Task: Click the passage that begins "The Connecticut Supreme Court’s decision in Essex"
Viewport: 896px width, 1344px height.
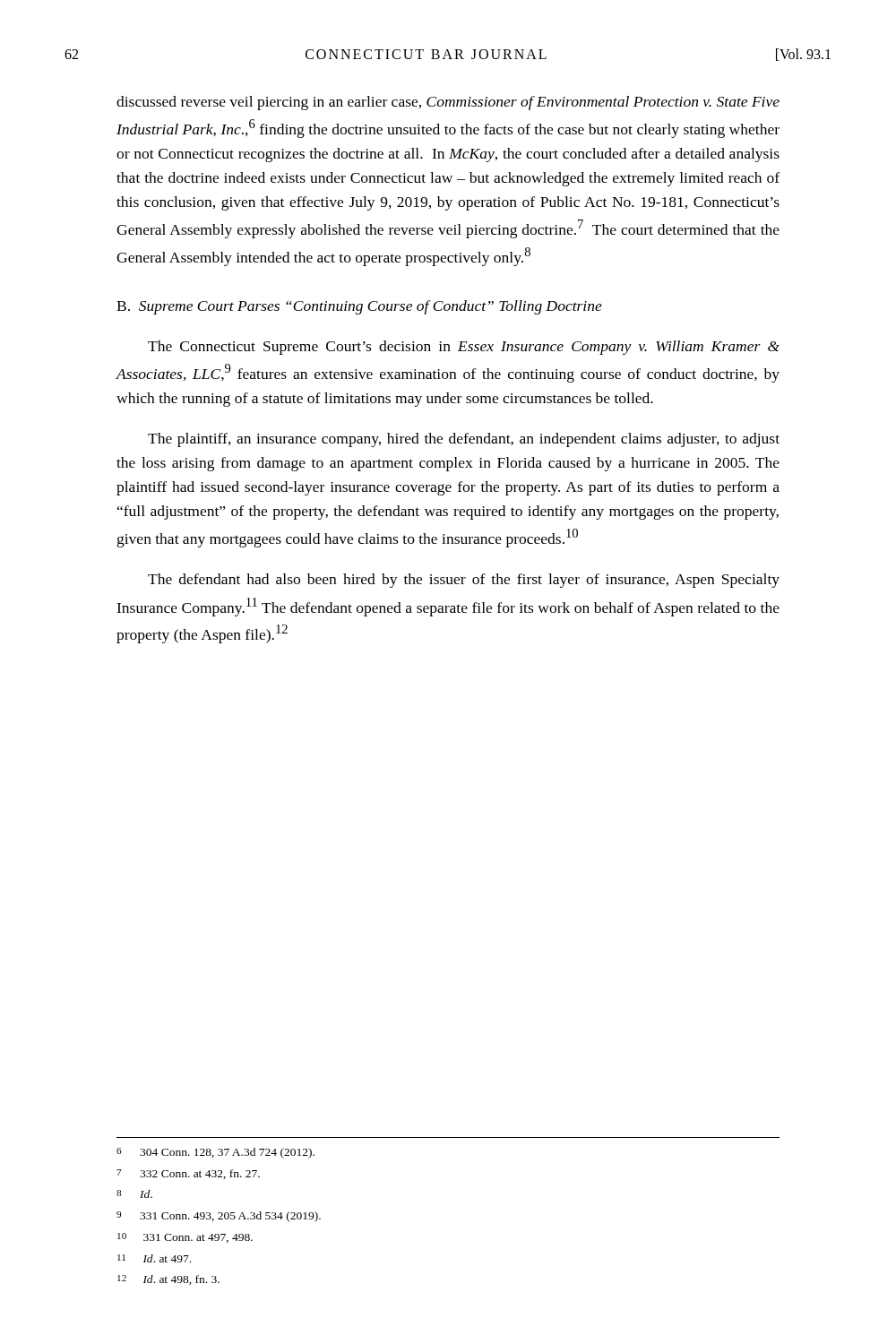Action: click(x=448, y=372)
